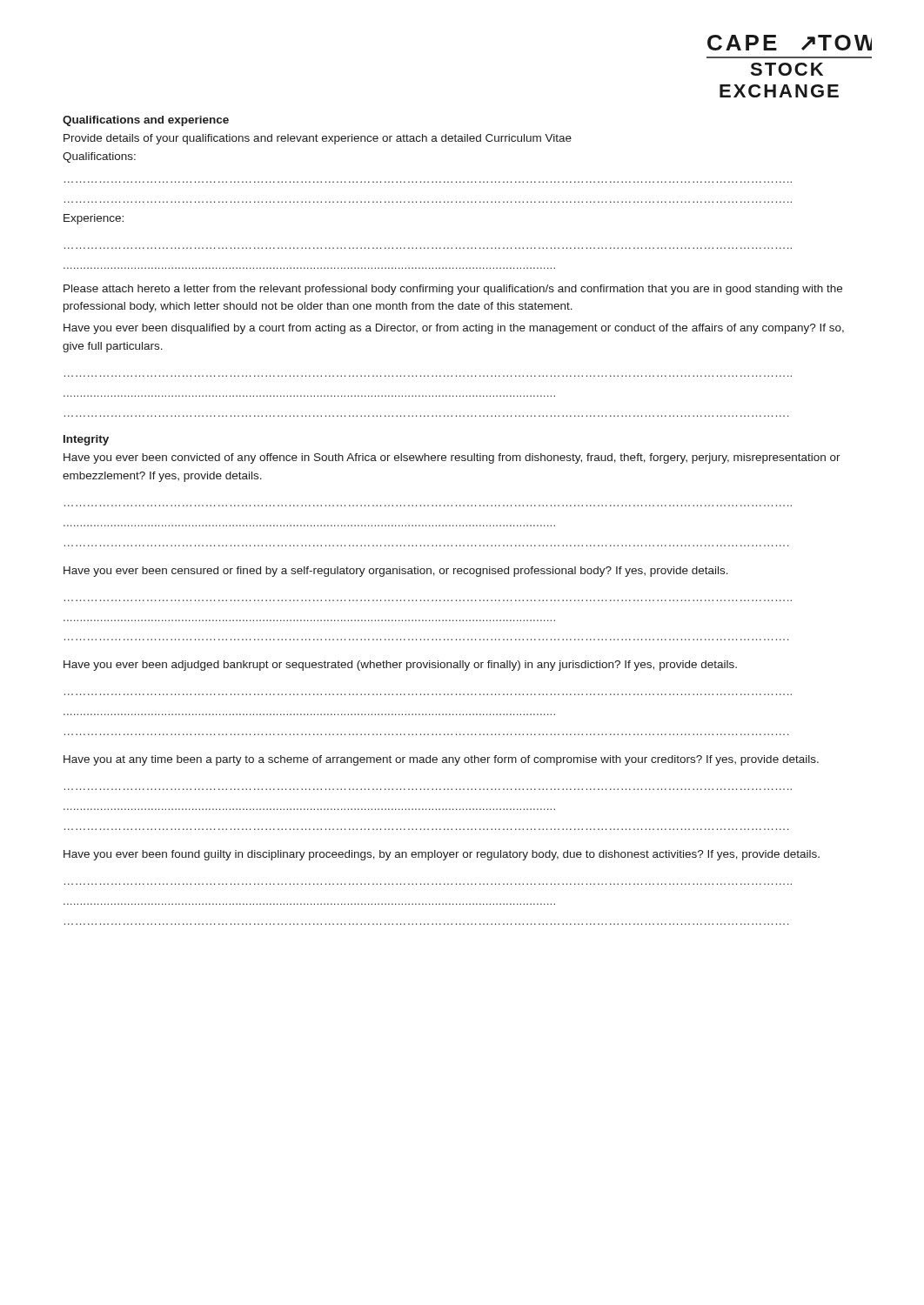Image resolution: width=924 pixels, height=1305 pixels.
Task: Click the passage that begins "Have you at any time been a"
Action: (x=441, y=759)
